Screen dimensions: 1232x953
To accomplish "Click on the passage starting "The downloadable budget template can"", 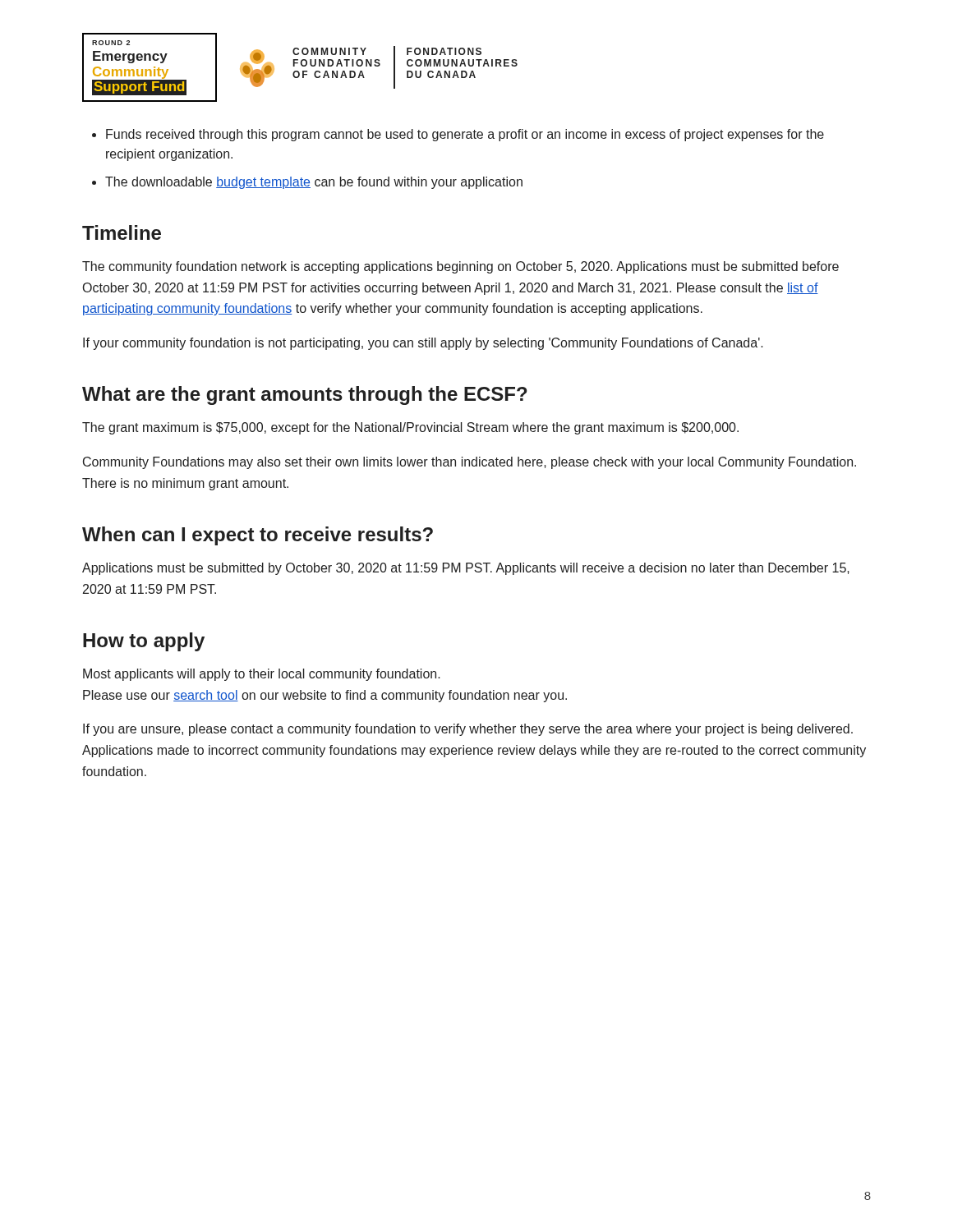I will click(x=314, y=182).
